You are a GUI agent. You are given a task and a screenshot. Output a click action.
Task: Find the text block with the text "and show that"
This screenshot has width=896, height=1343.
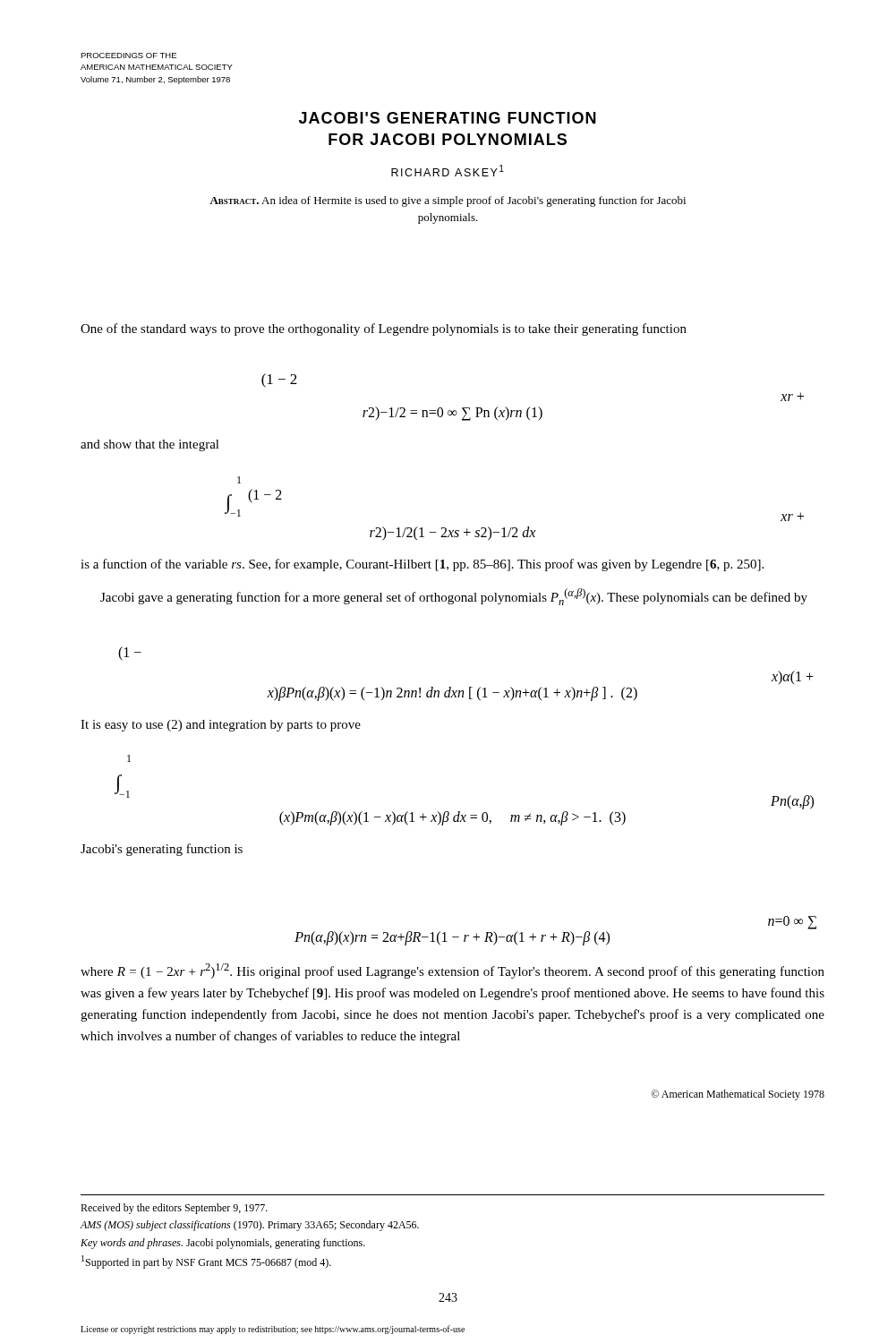click(x=150, y=444)
